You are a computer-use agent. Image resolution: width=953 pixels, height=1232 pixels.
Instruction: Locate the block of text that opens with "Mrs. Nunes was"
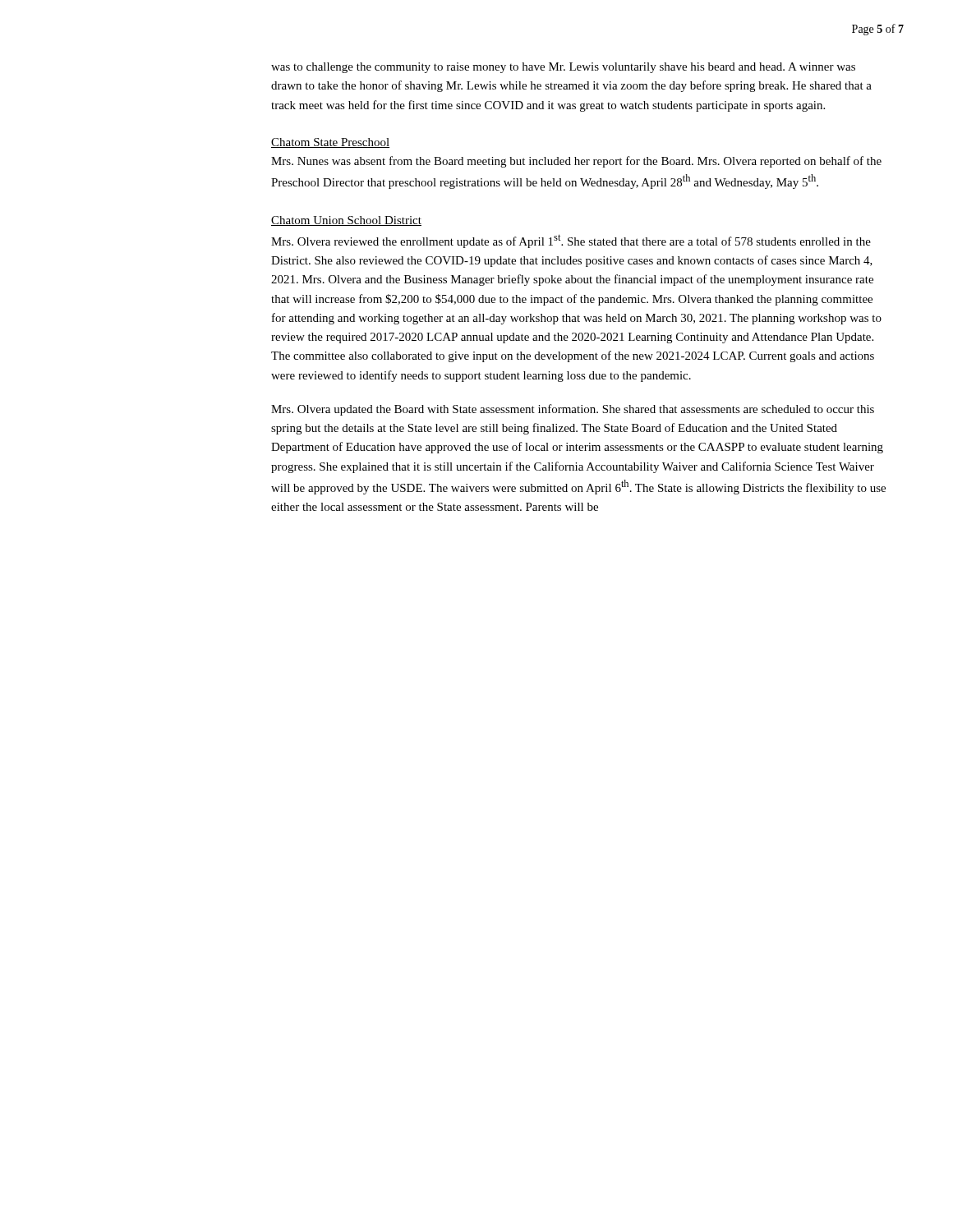(579, 172)
